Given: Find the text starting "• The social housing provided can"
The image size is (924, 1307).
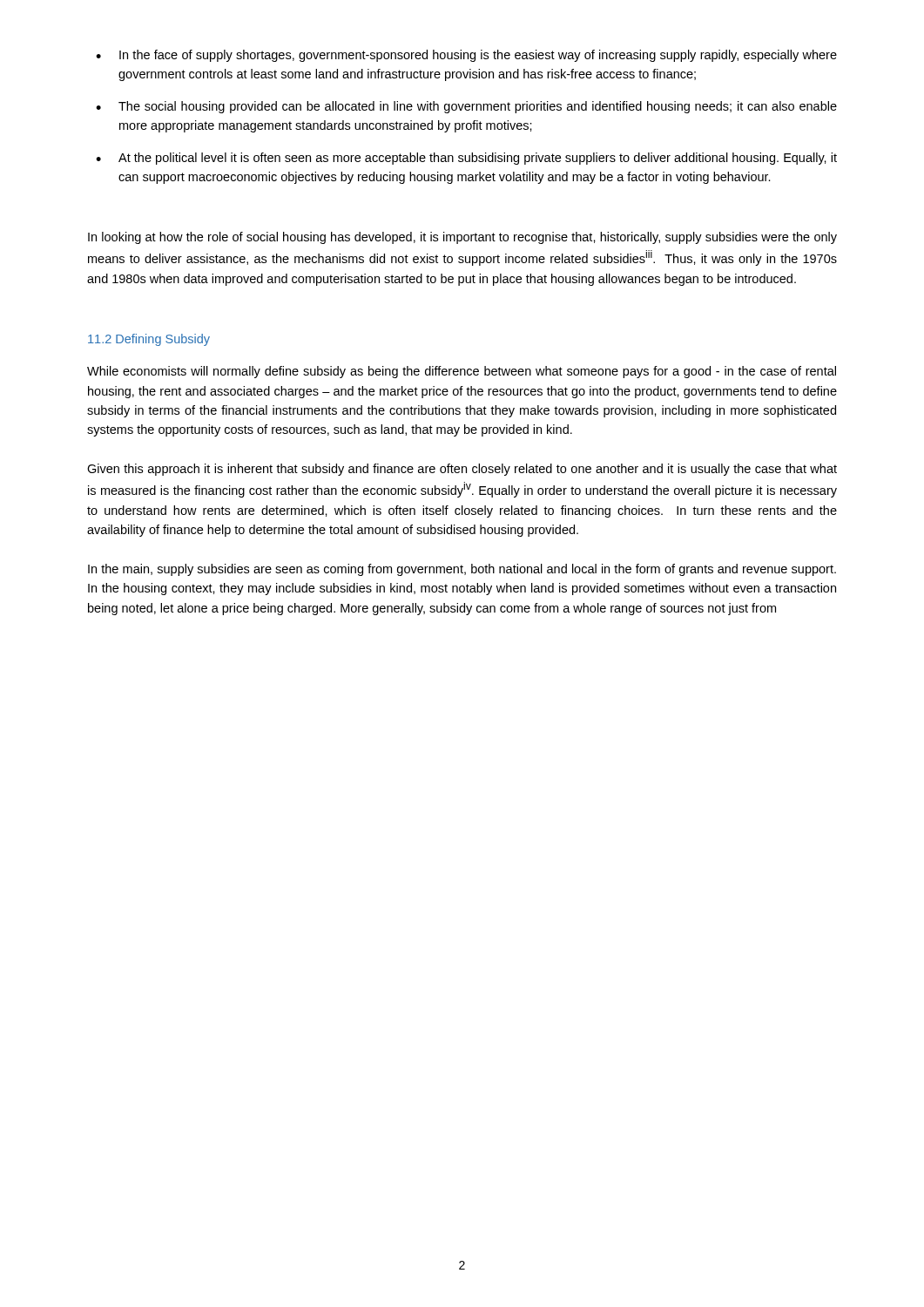Looking at the screenshot, I should click(466, 116).
